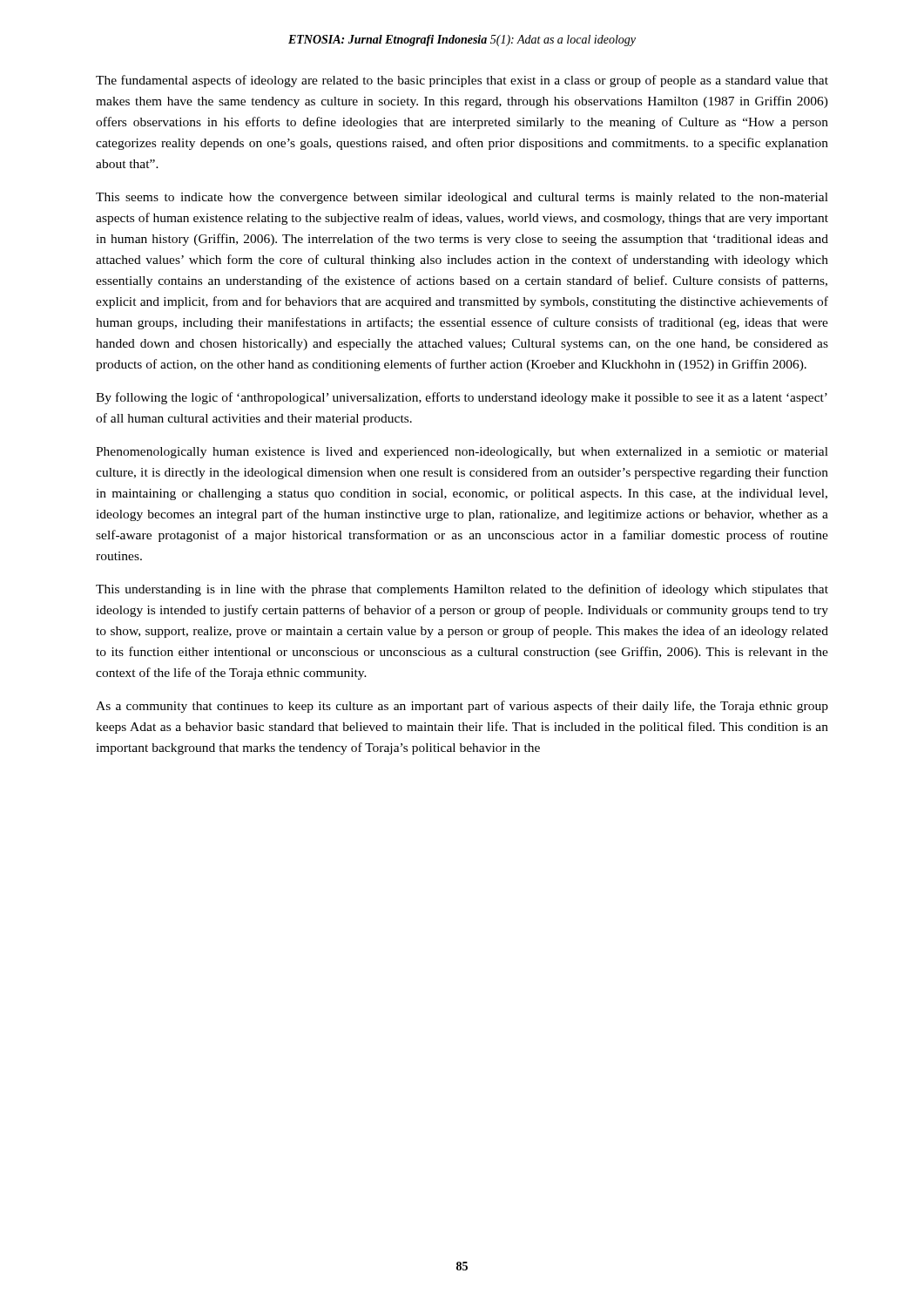The width and height of the screenshot is (924, 1307).
Task: Find the text block that says "As a community that continues to keep its"
Action: 462,727
